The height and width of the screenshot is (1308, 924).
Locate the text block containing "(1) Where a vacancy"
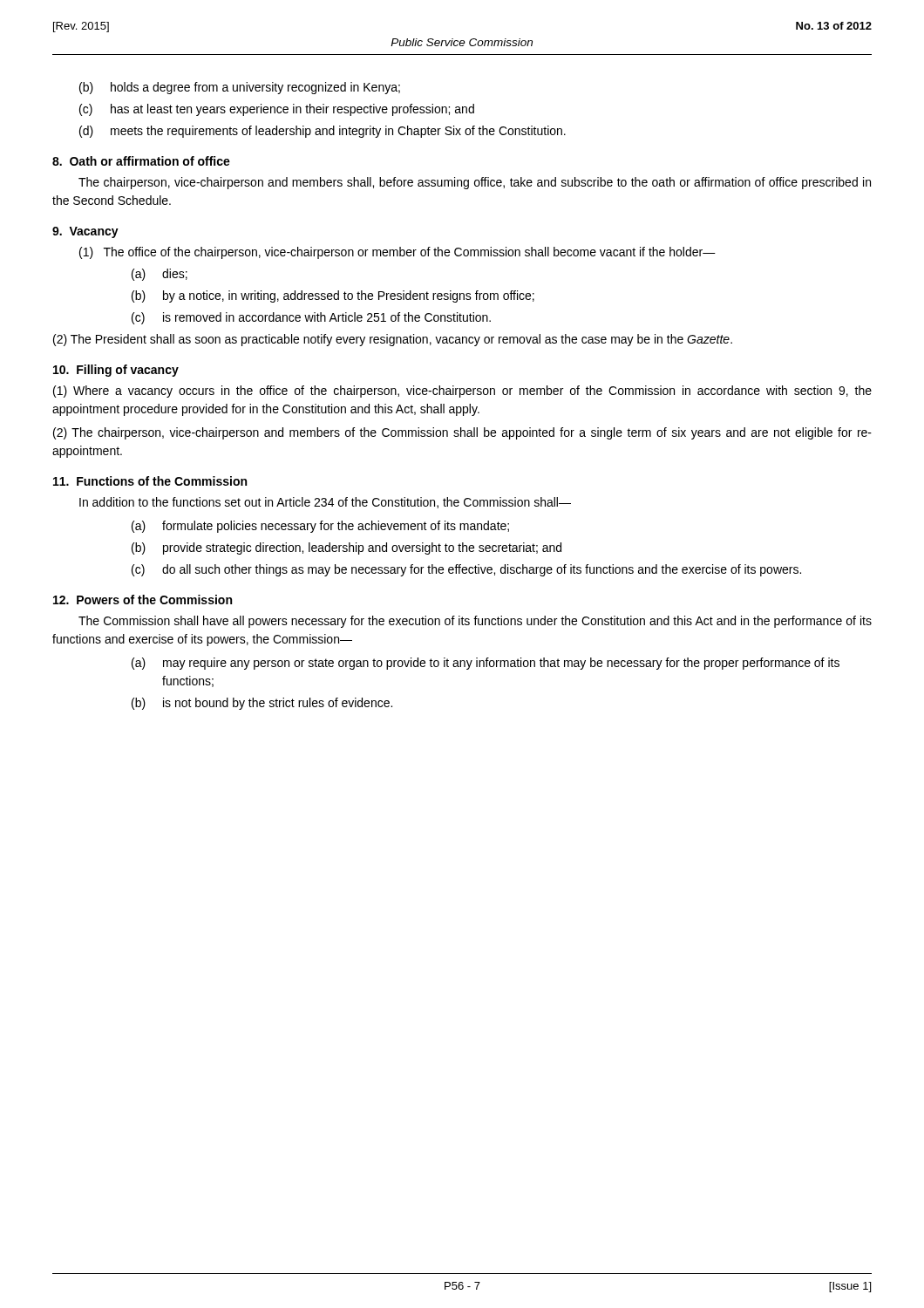[x=462, y=400]
